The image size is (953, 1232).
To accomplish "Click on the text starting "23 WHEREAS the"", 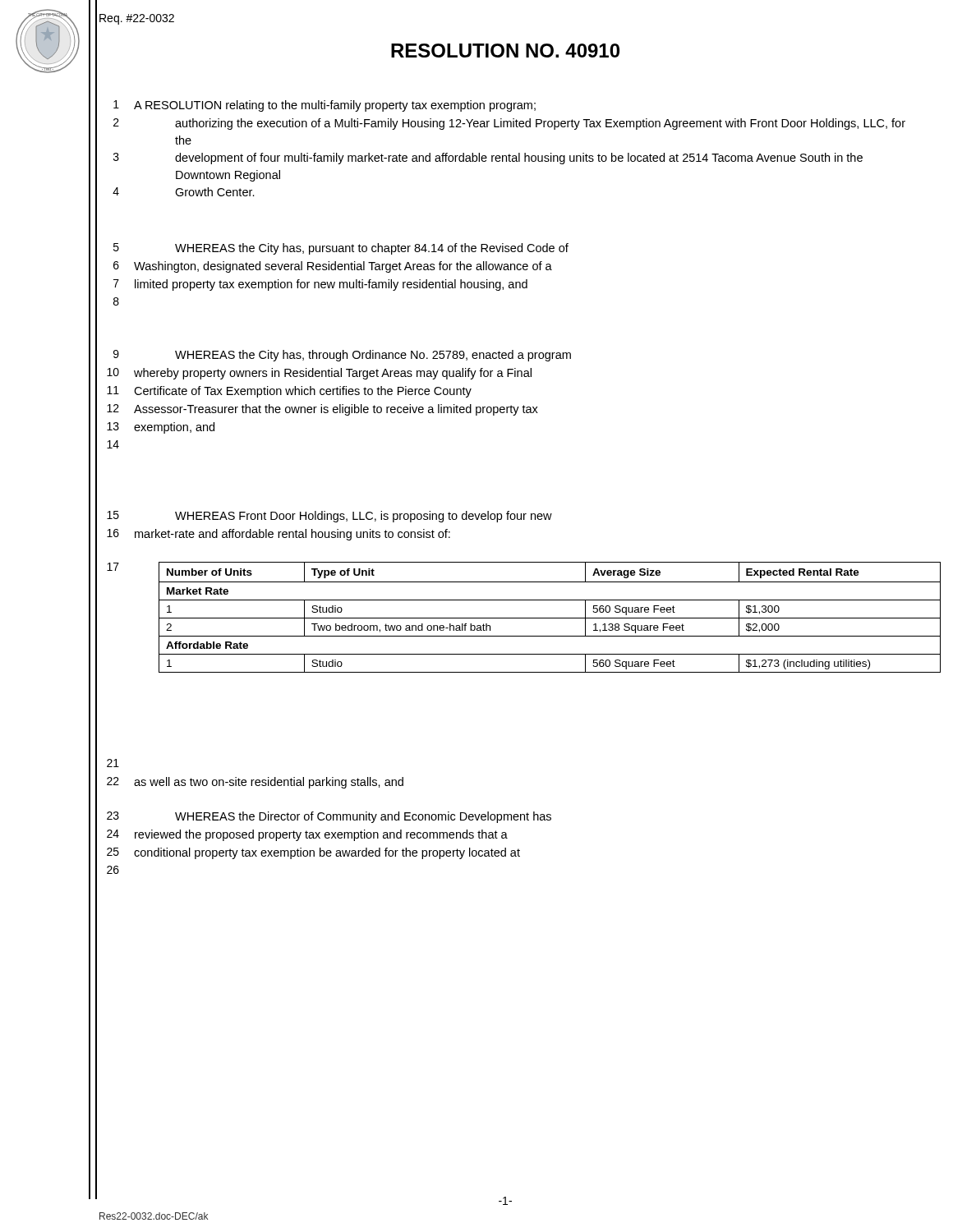I will (x=505, y=844).
